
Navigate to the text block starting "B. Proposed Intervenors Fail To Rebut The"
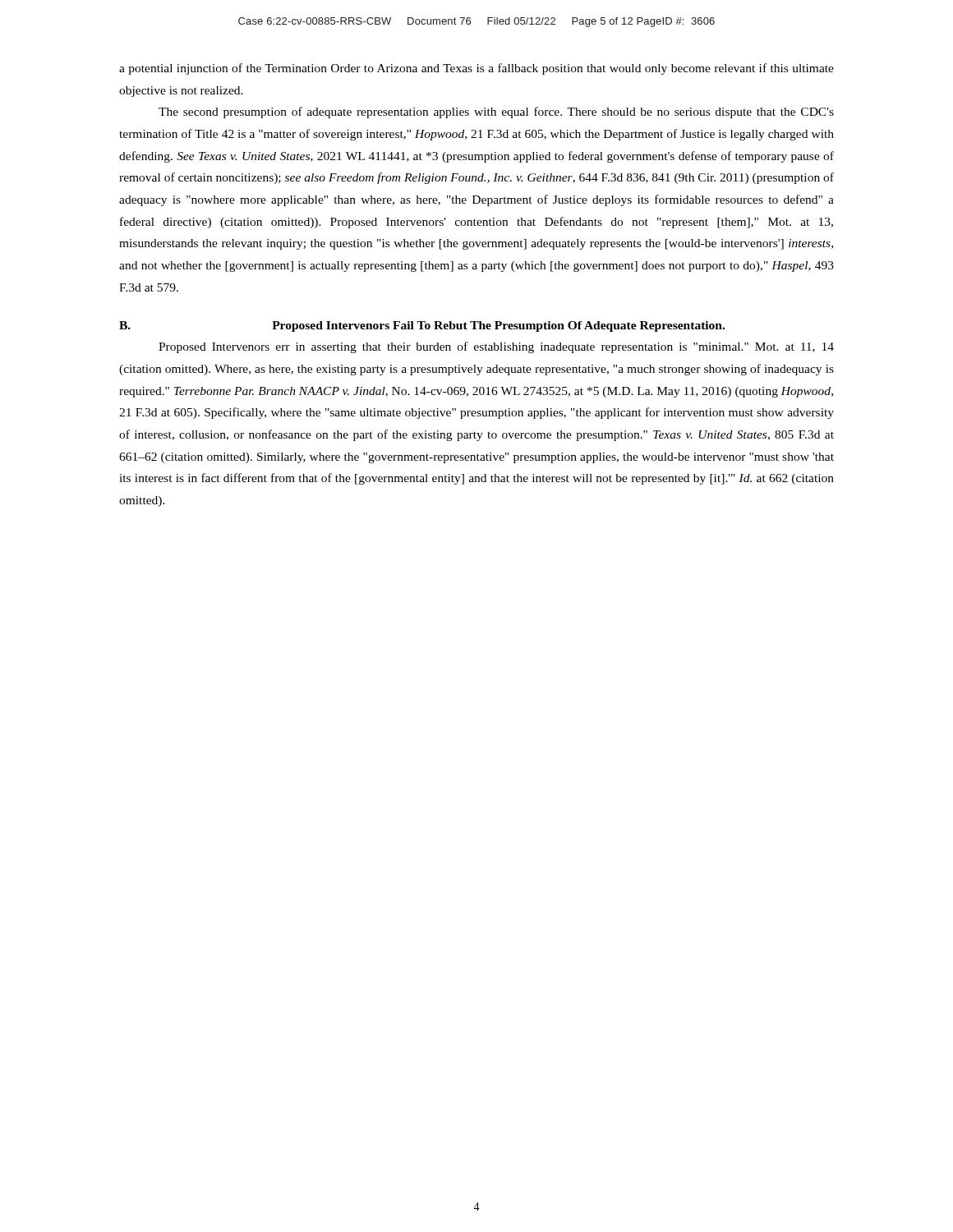476,325
